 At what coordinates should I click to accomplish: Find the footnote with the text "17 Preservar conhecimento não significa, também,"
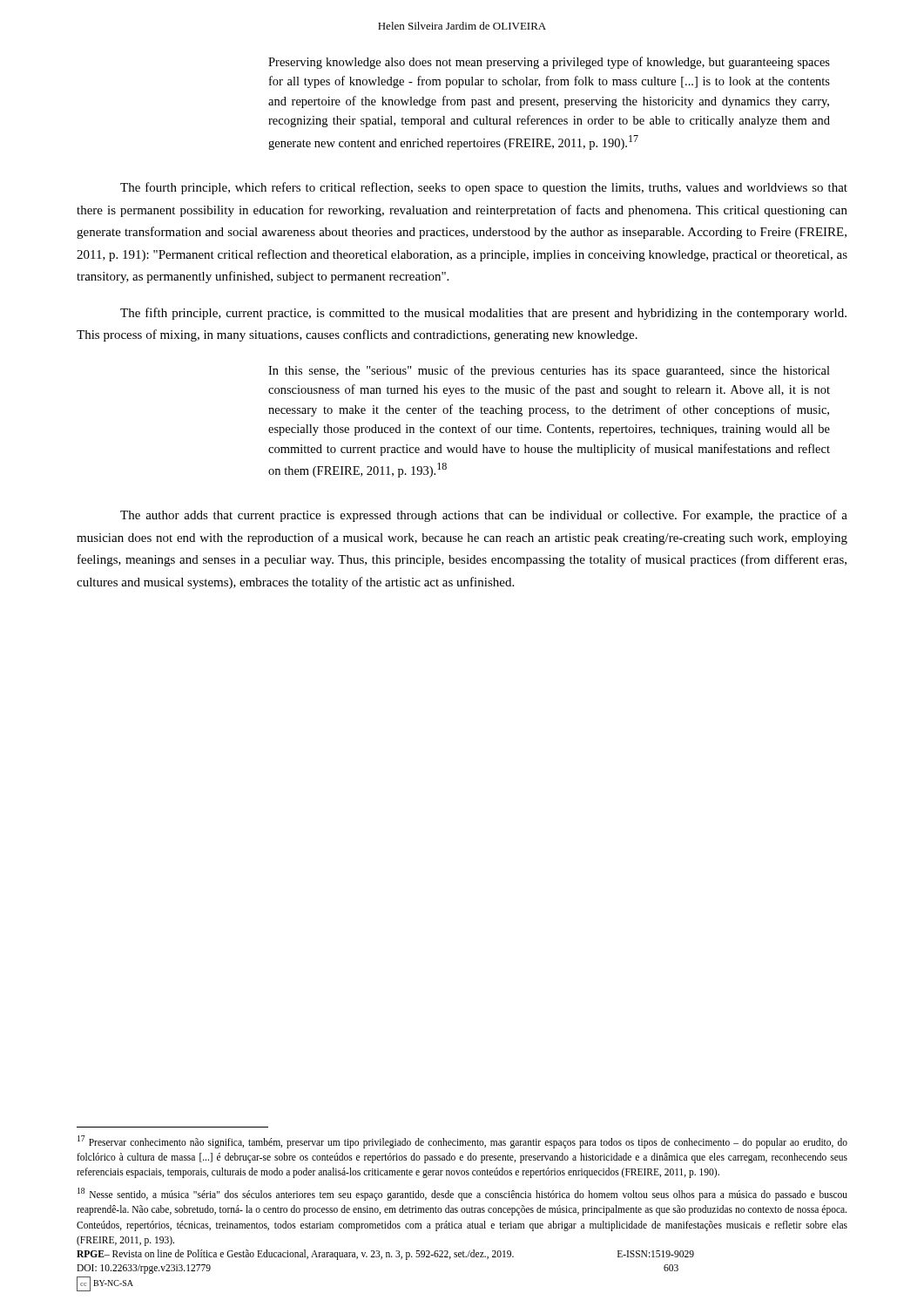pyautogui.click(x=462, y=1155)
